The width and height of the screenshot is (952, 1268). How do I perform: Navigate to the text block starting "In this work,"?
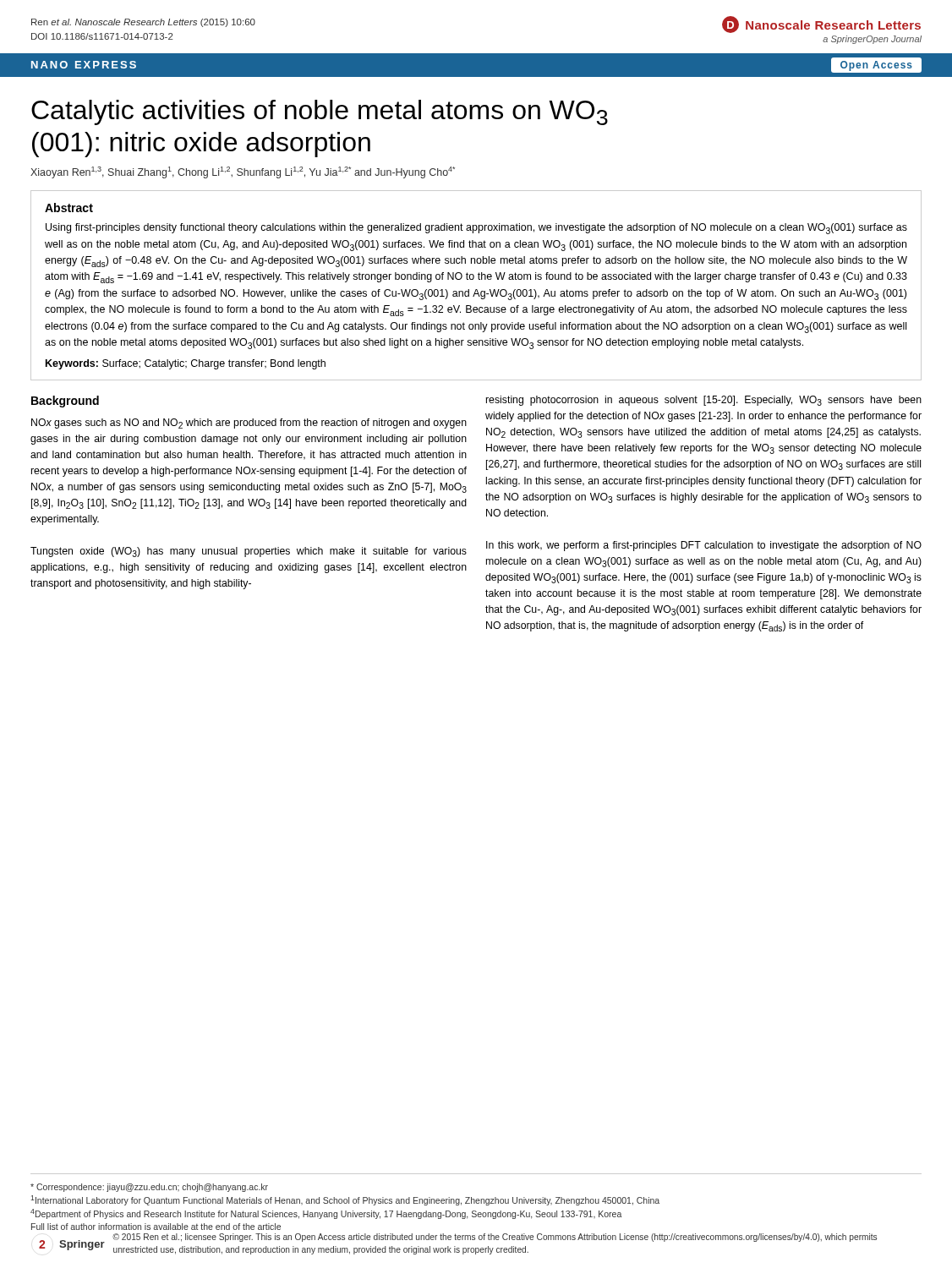coord(703,586)
